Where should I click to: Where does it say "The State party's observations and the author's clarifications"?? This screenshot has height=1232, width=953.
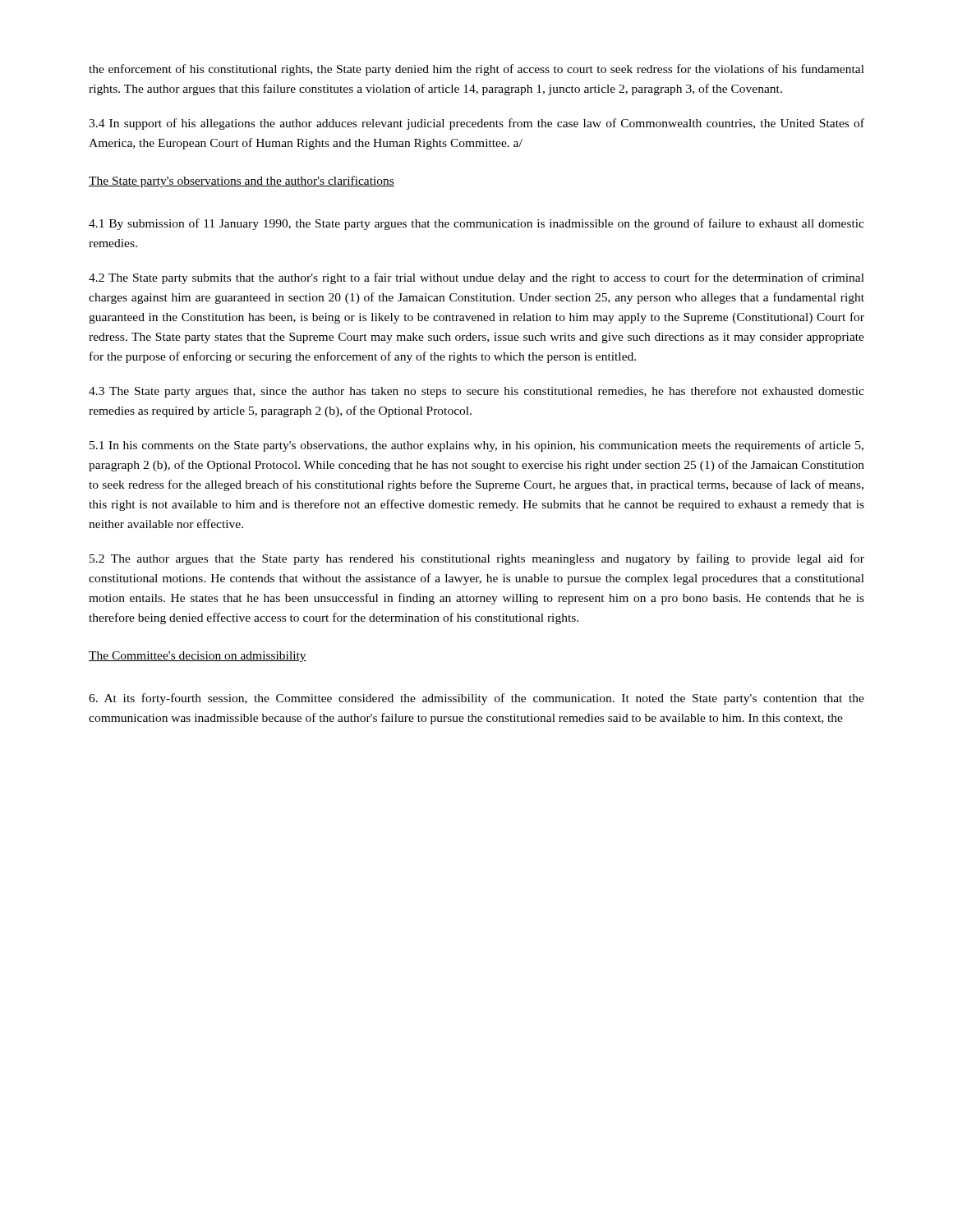(241, 181)
